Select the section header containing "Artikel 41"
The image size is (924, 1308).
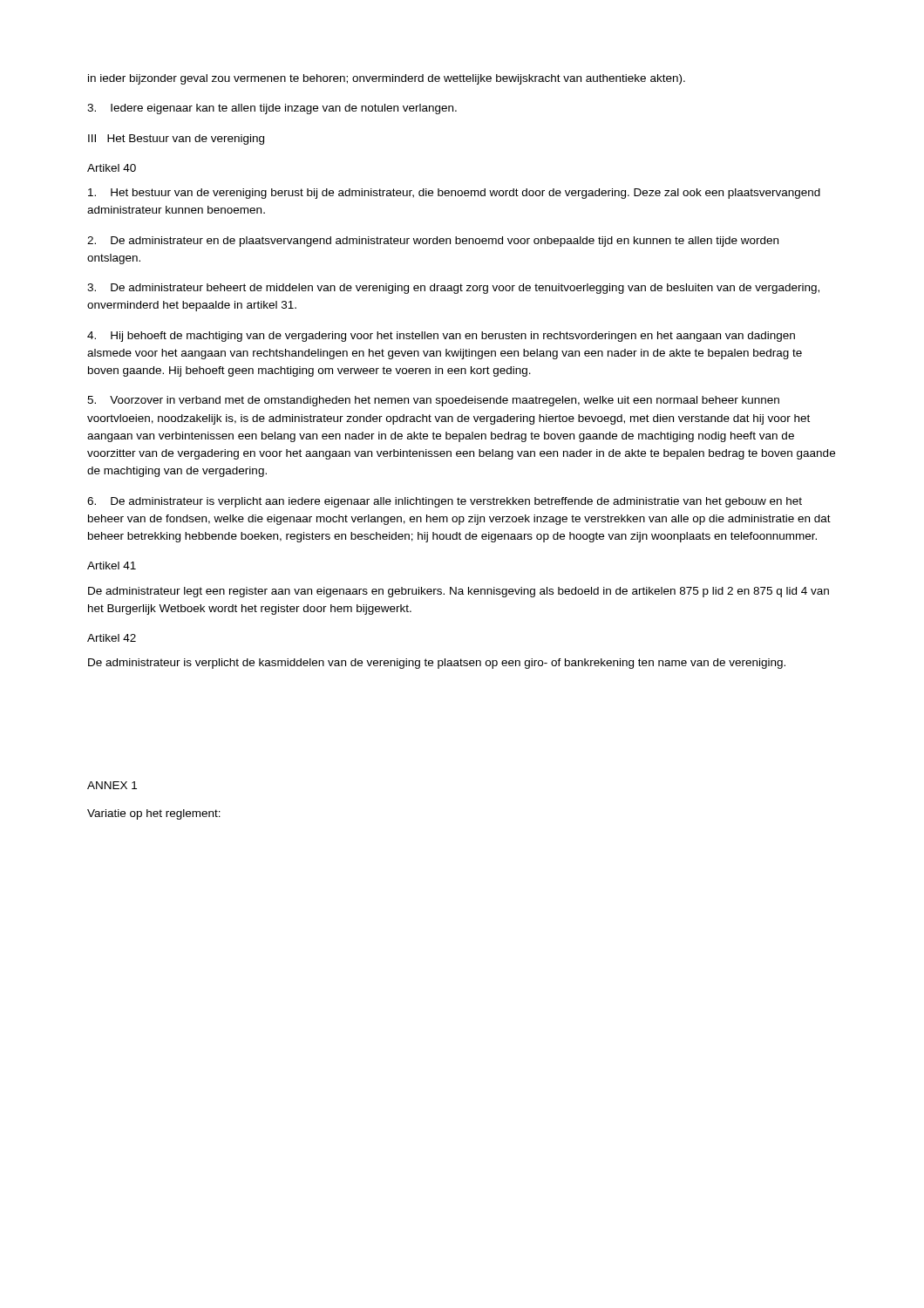pos(112,566)
